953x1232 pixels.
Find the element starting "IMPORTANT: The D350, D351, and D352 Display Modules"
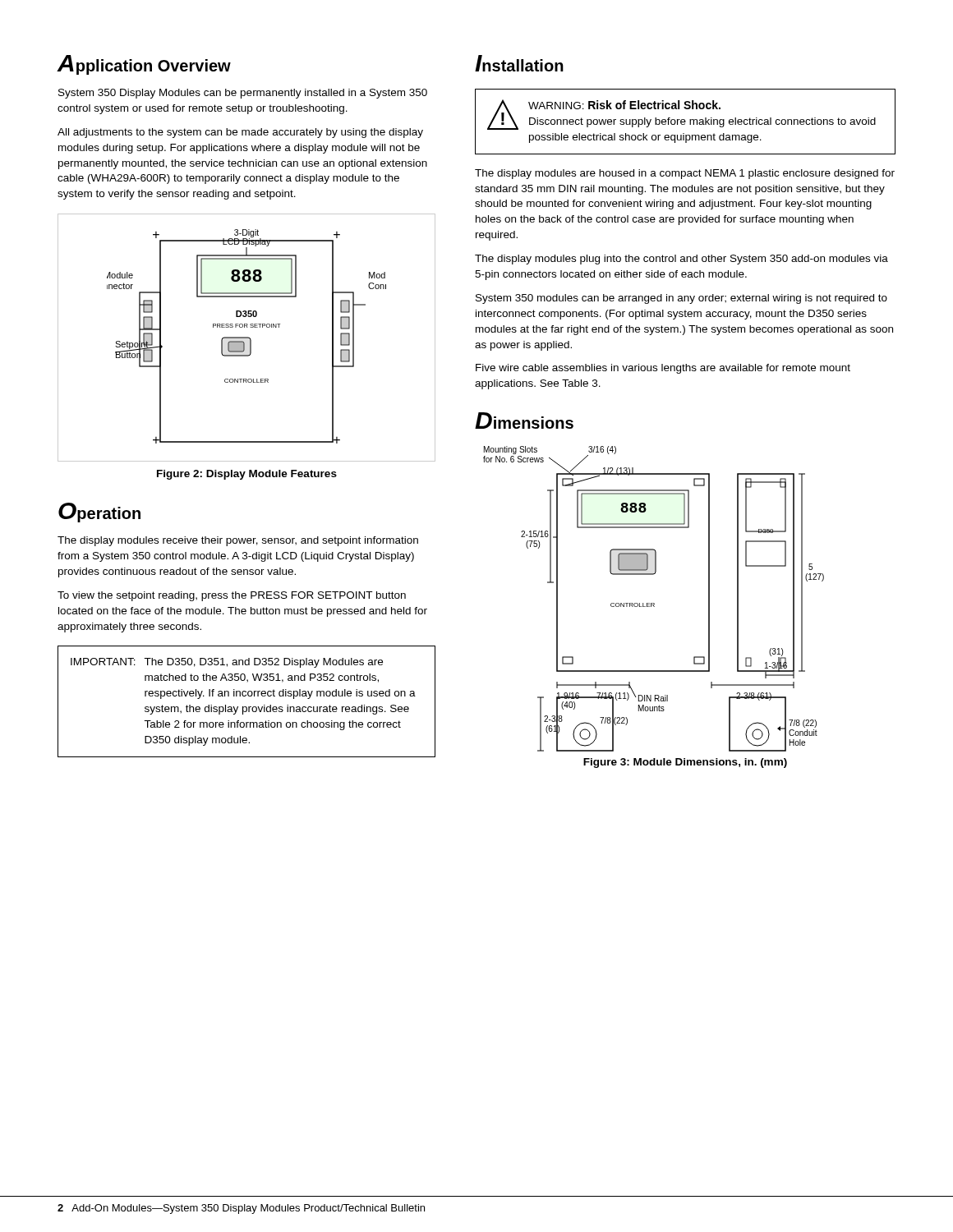click(246, 702)
